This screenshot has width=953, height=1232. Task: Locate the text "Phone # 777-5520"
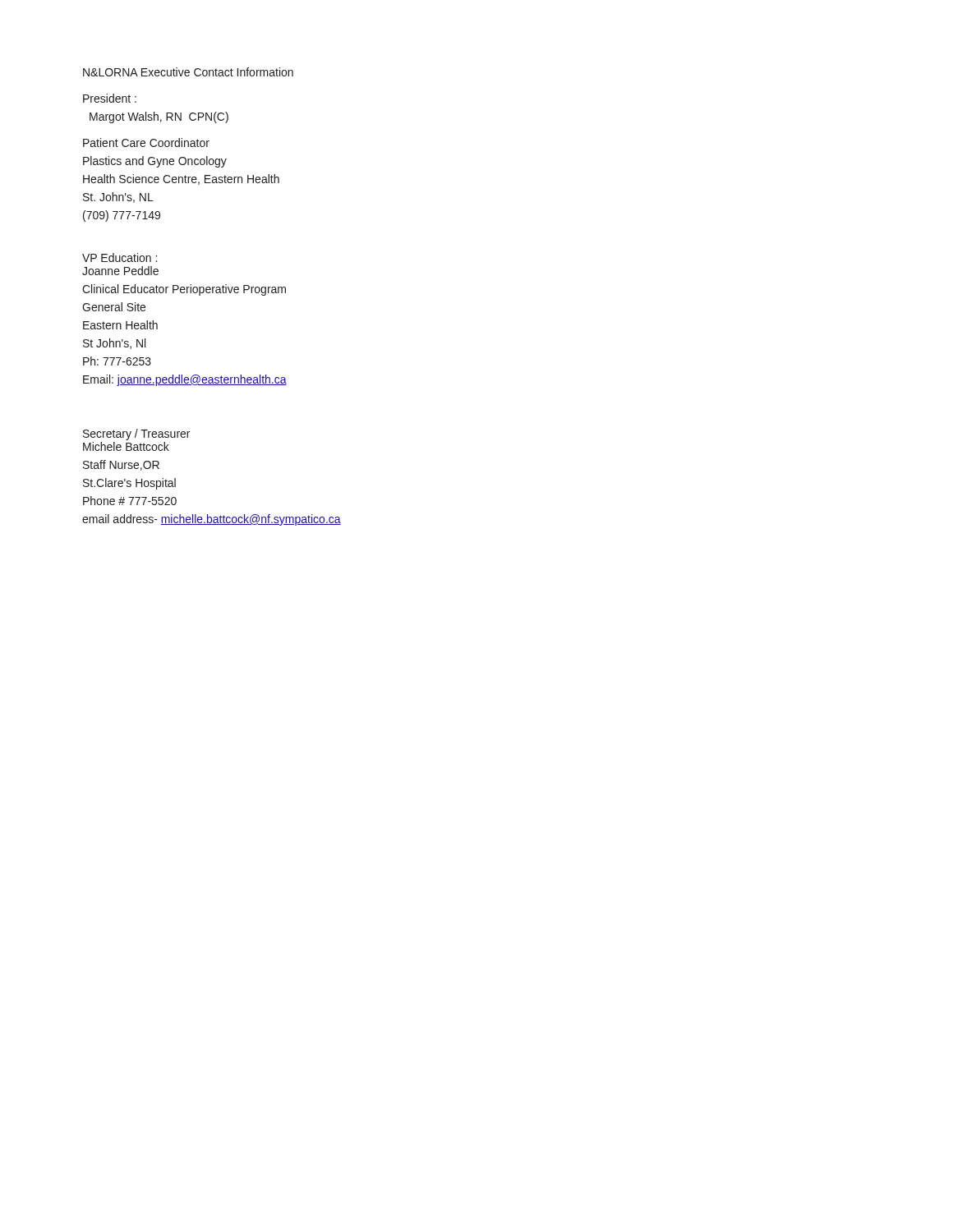tap(129, 501)
